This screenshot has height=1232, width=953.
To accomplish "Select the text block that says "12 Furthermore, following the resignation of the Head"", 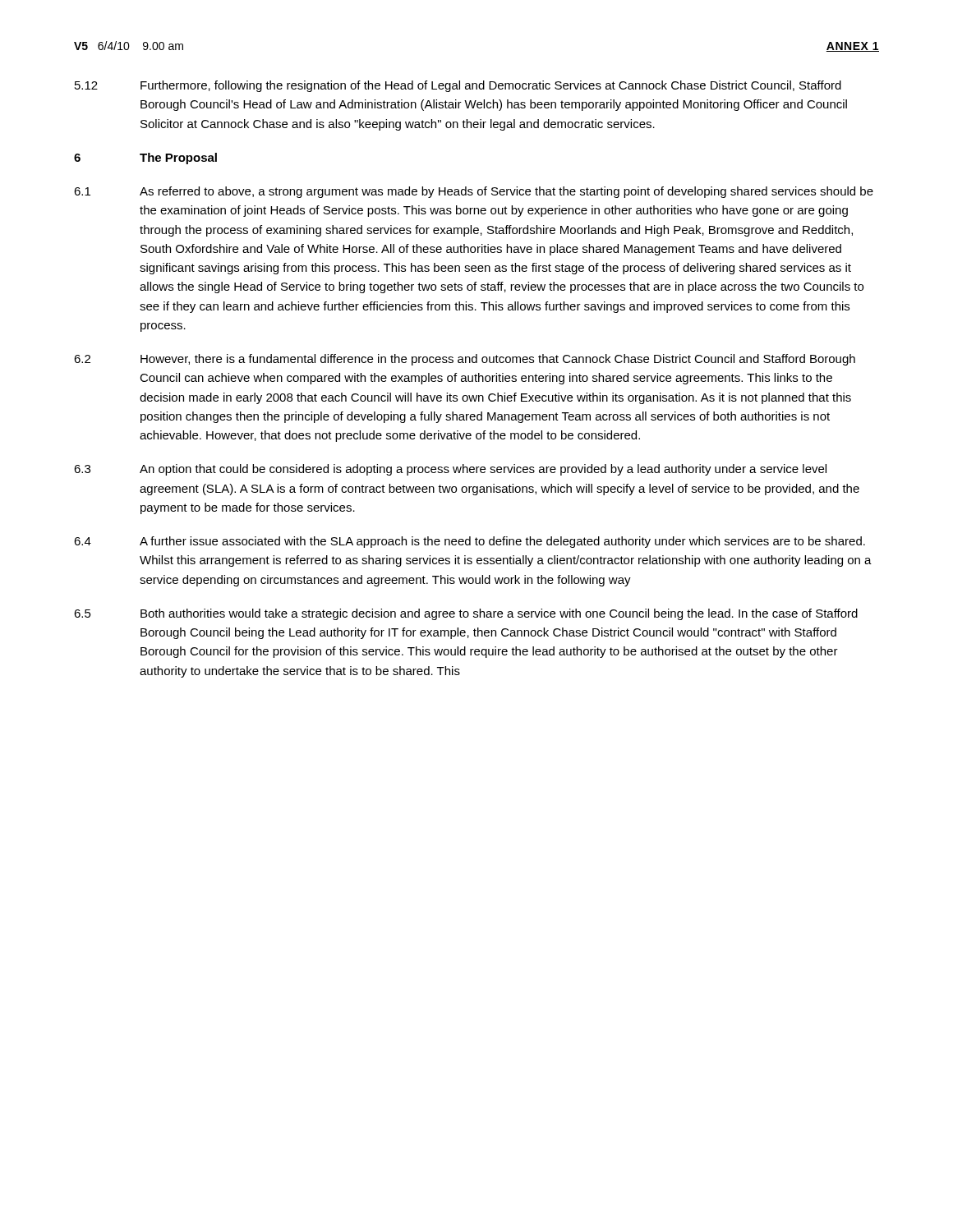I will point(476,104).
